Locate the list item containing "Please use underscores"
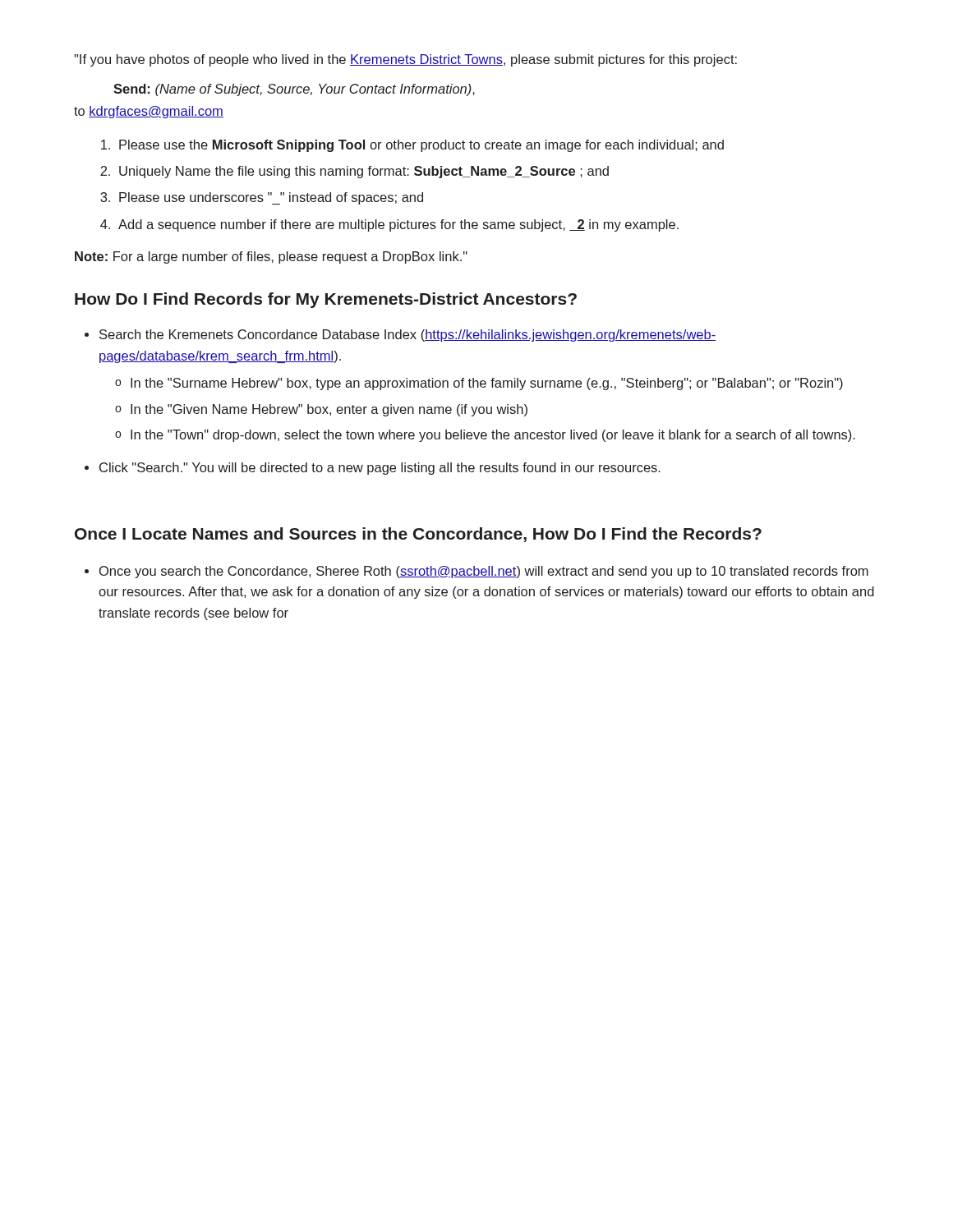 [x=271, y=197]
